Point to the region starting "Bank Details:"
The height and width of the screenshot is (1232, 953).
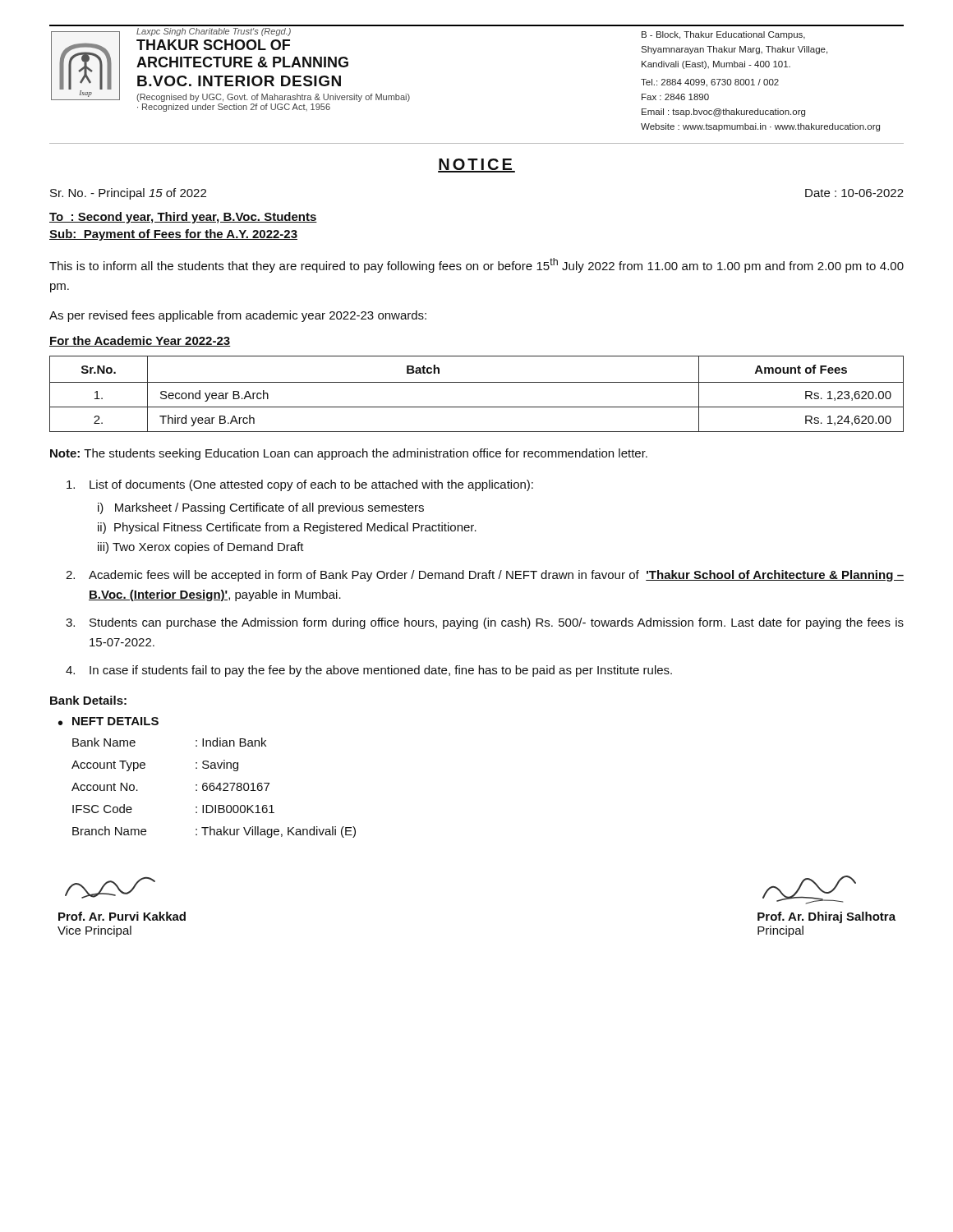click(88, 700)
